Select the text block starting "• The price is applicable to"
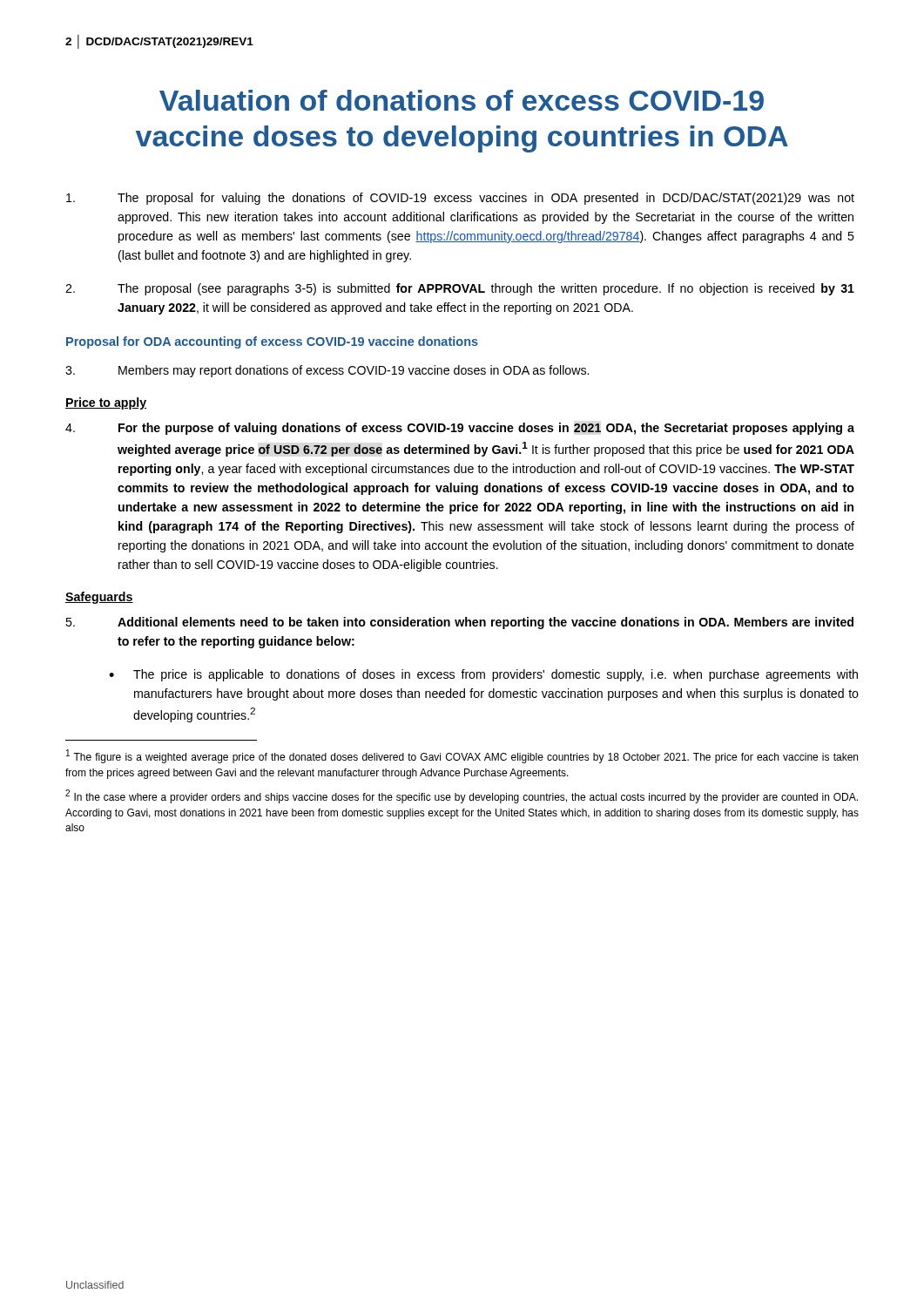The width and height of the screenshot is (924, 1307). pos(475,694)
